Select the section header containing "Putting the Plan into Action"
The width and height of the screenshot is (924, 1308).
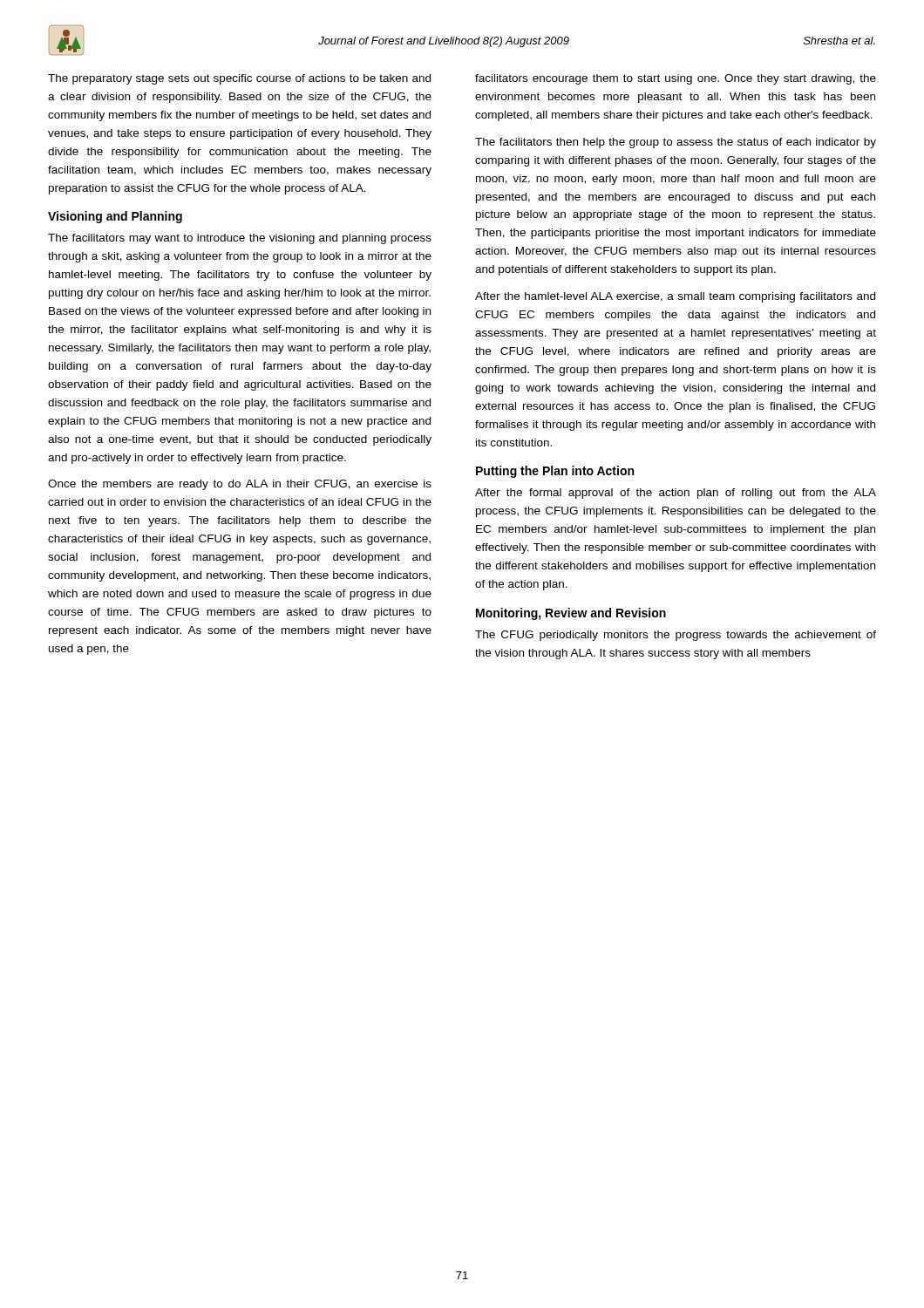coord(555,471)
